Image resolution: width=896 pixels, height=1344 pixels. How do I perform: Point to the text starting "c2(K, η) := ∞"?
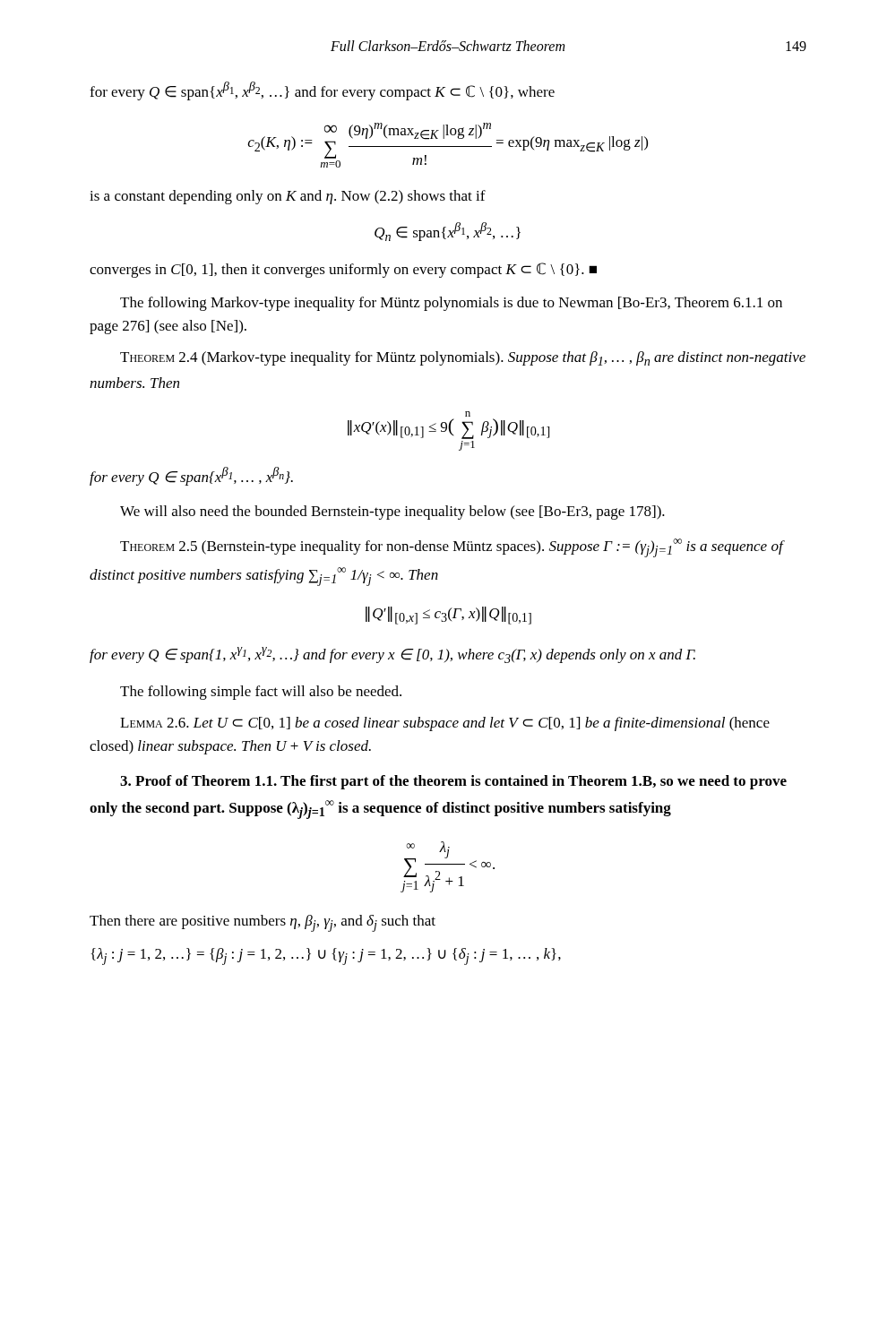coord(448,144)
